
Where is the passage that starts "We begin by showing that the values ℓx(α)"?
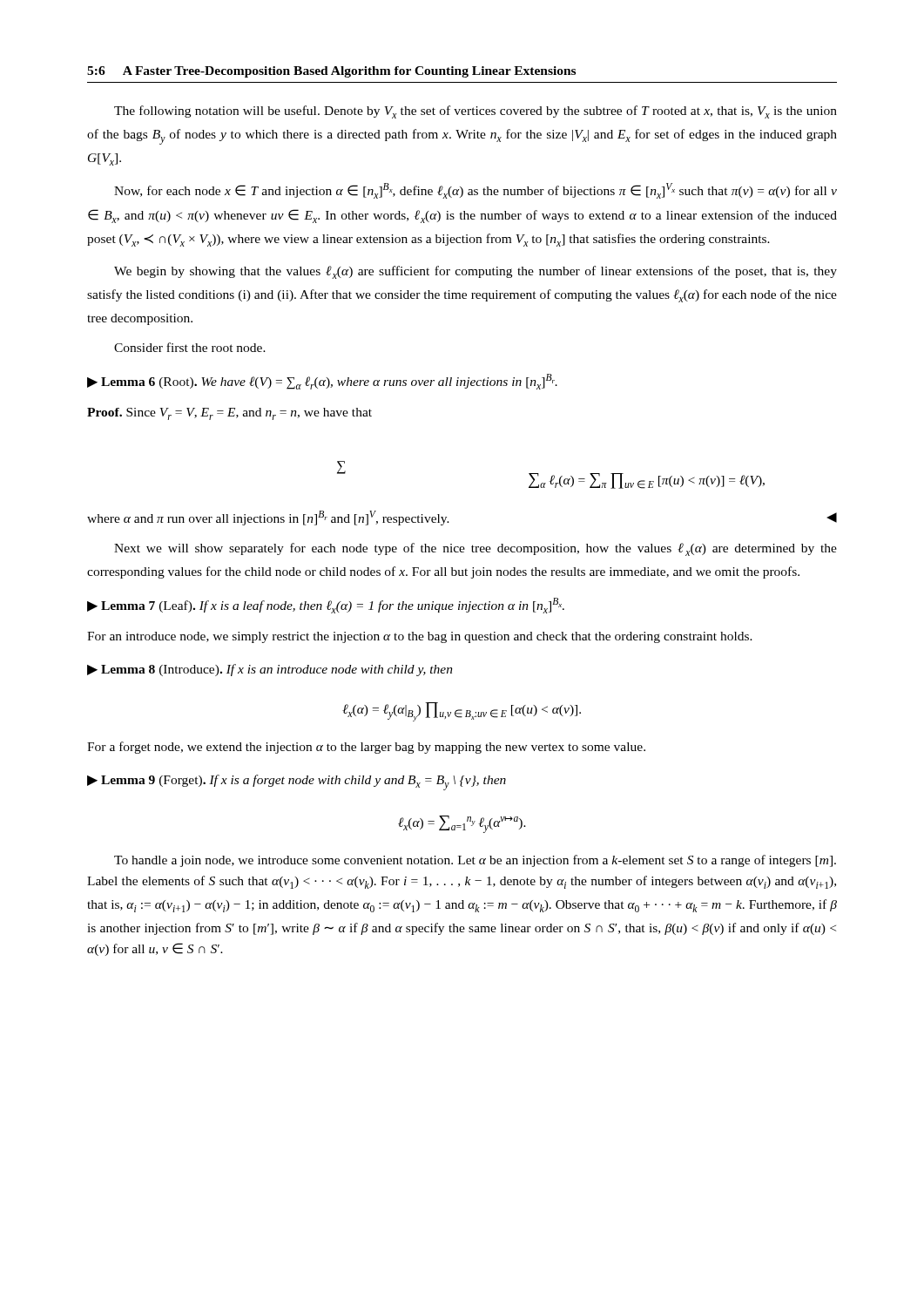click(462, 294)
